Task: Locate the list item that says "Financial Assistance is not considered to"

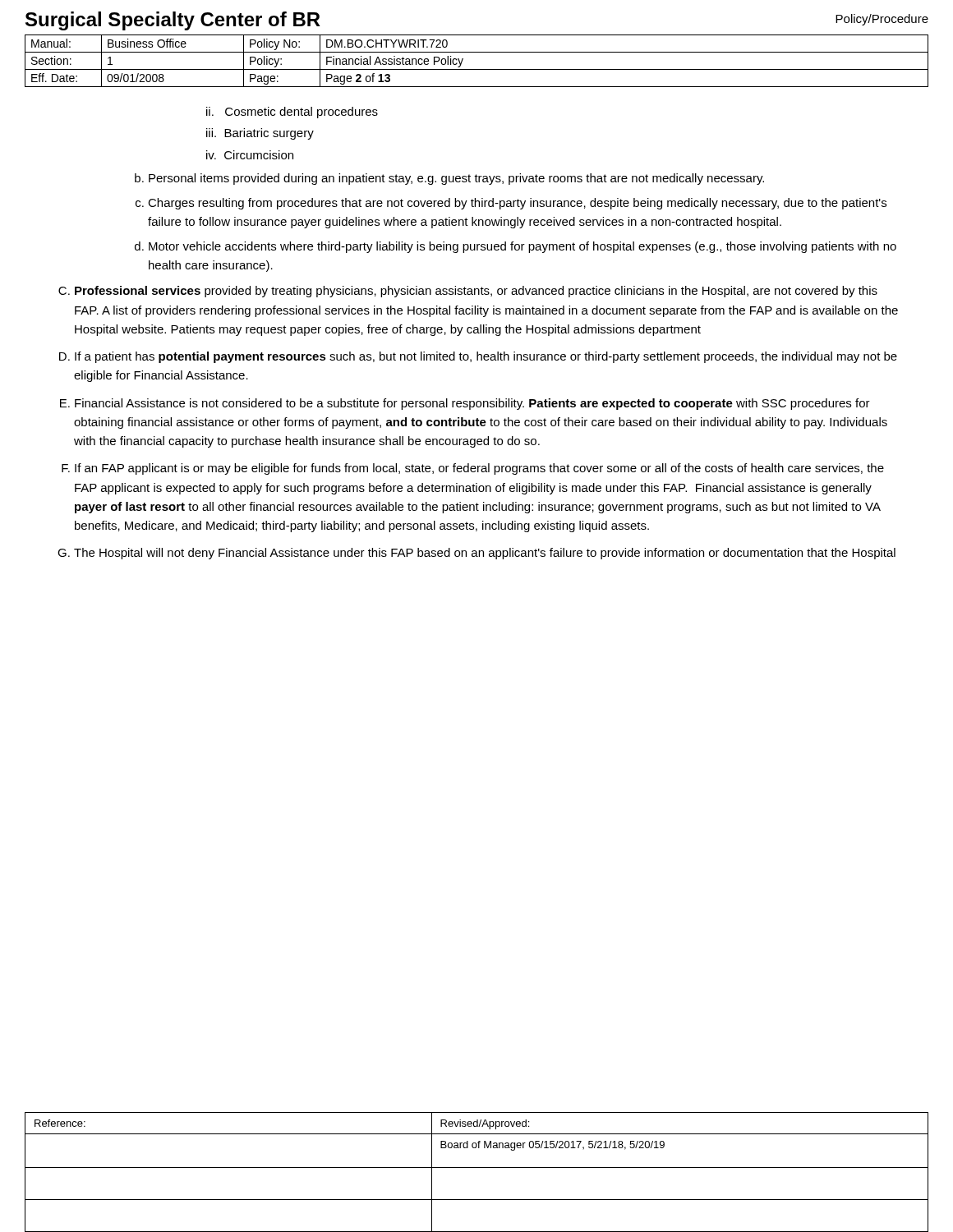Action: tap(481, 422)
